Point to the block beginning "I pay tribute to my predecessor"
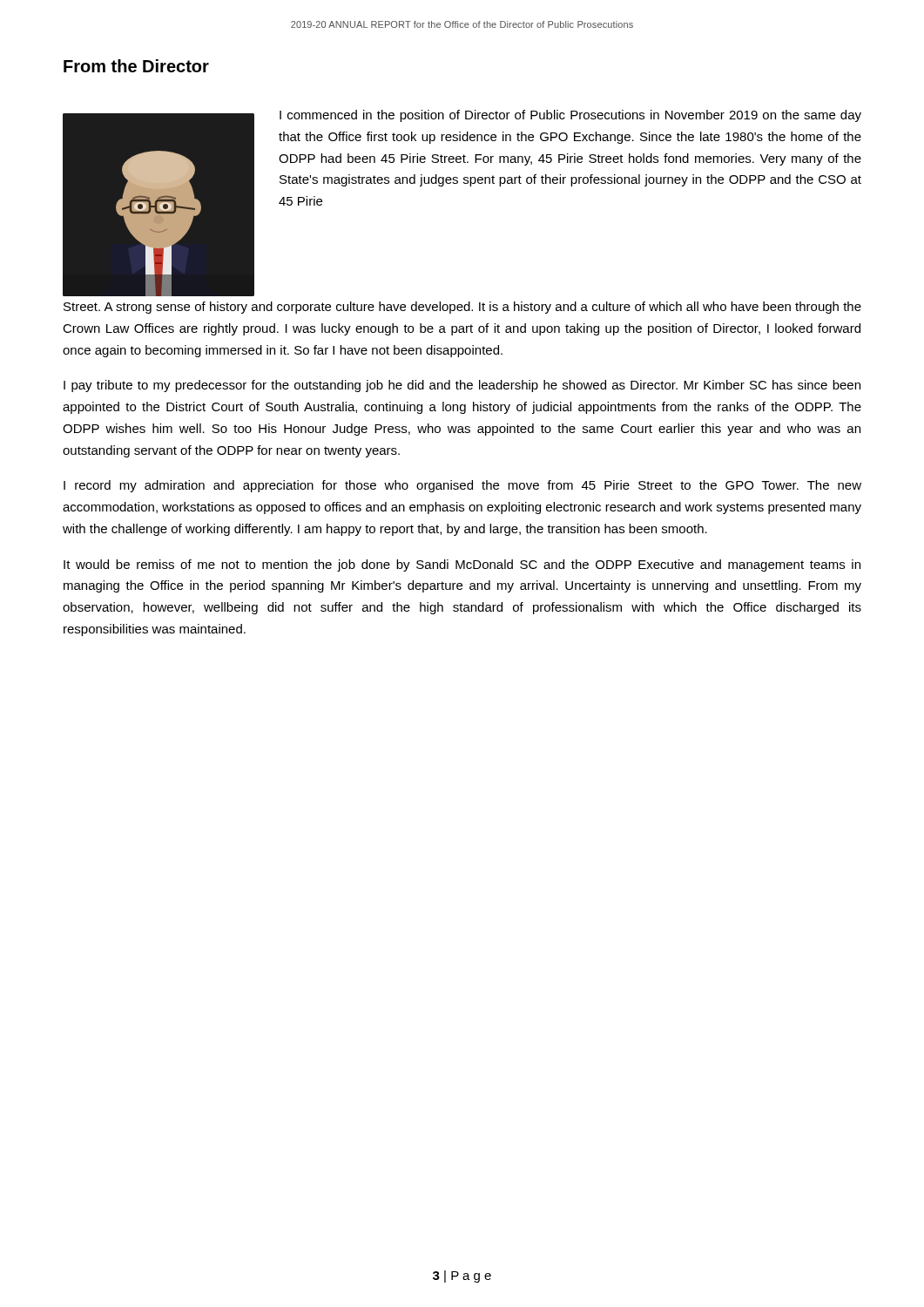The height and width of the screenshot is (1307, 924). click(x=462, y=417)
